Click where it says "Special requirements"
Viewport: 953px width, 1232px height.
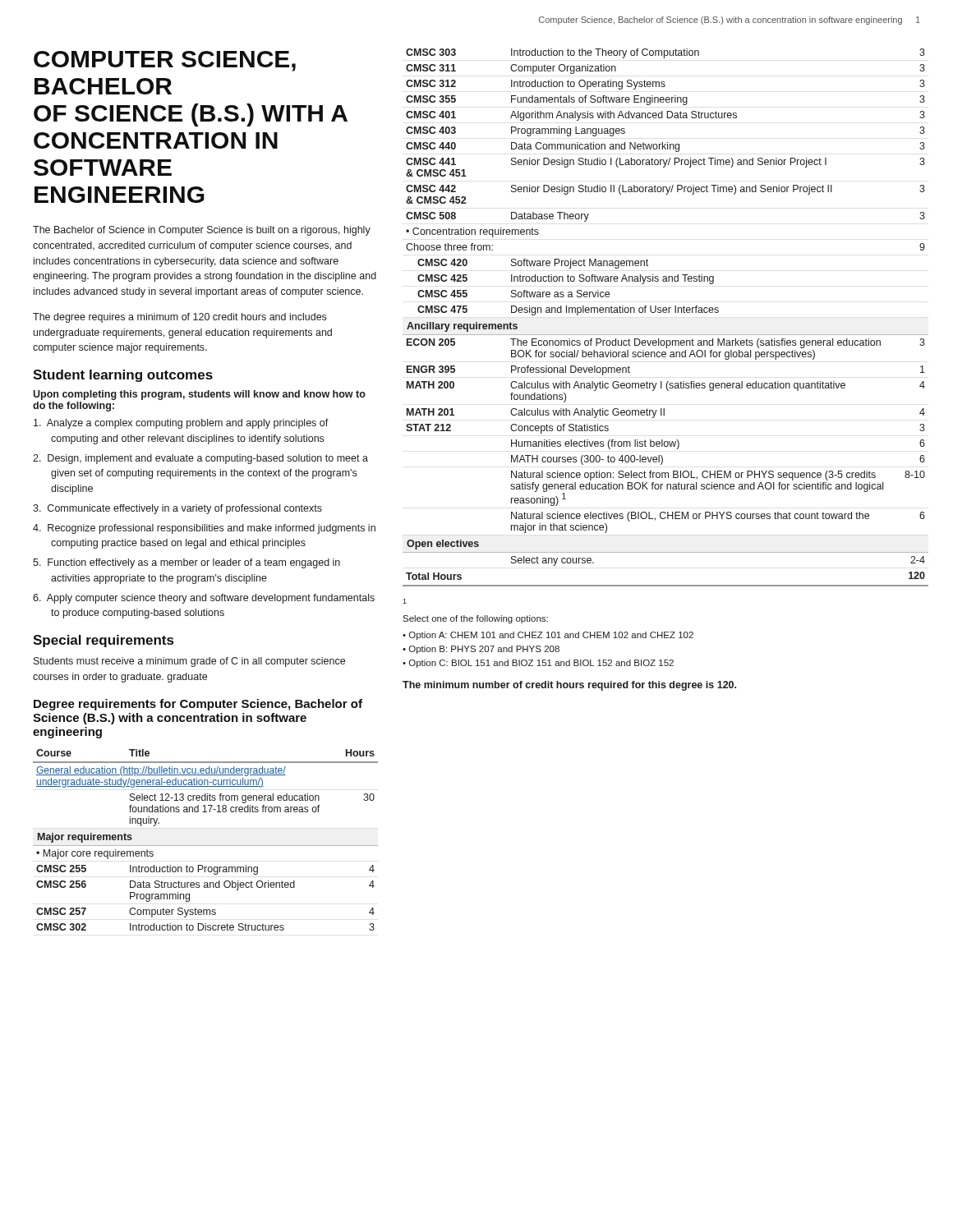pyautogui.click(x=103, y=640)
